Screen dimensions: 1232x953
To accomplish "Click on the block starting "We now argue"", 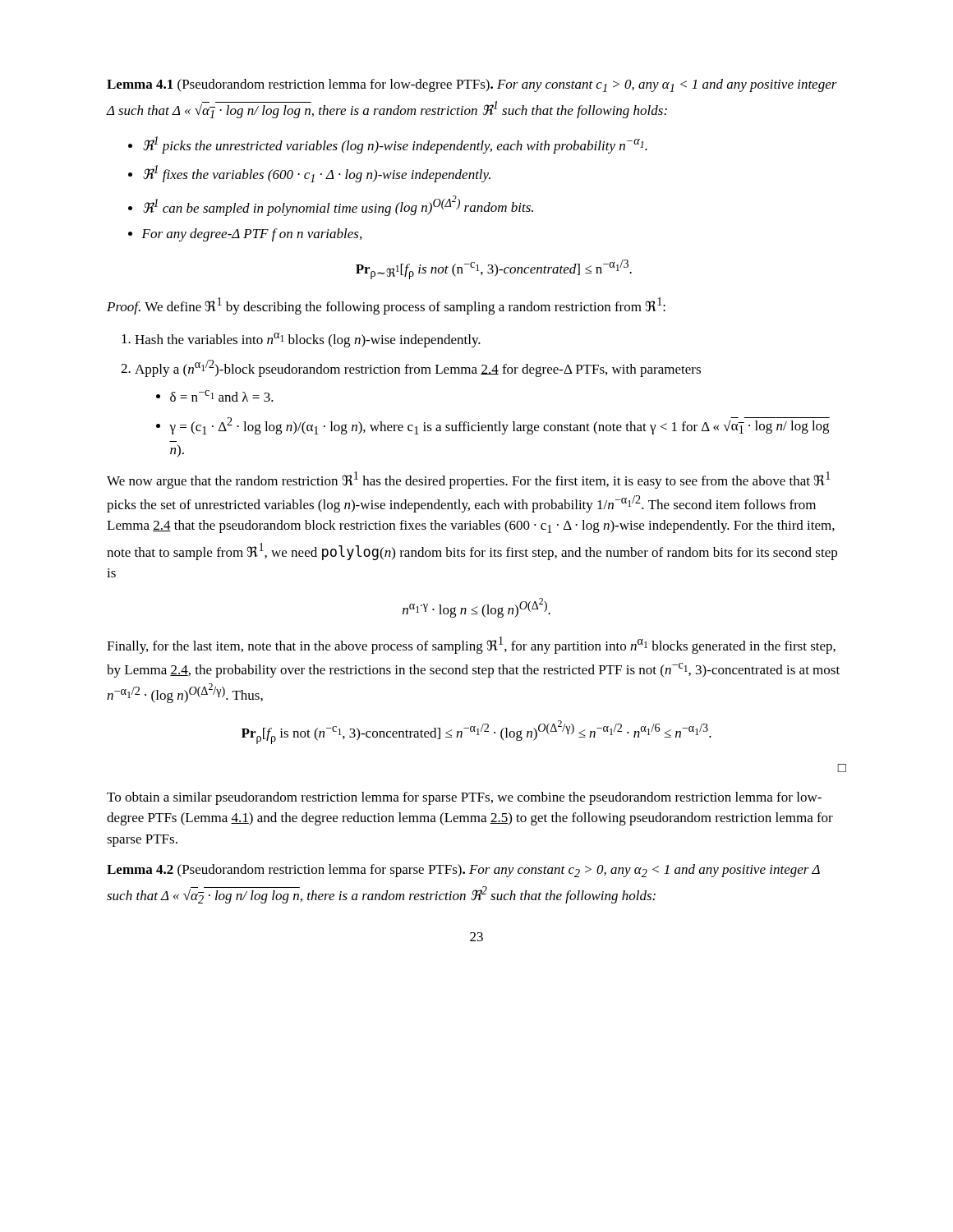I will pyautogui.click(x=472, y=525).
